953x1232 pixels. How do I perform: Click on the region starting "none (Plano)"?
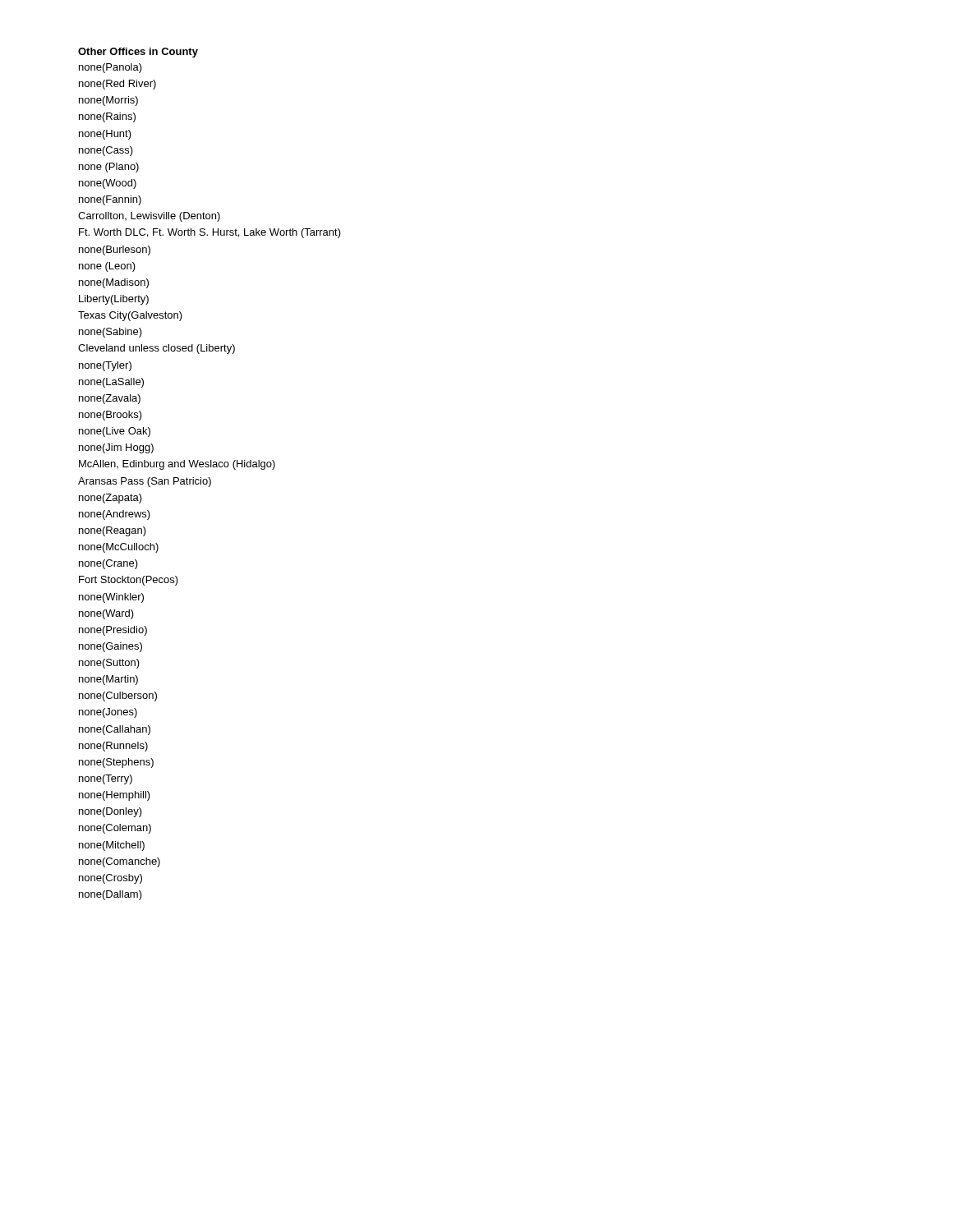click(109, 166)
